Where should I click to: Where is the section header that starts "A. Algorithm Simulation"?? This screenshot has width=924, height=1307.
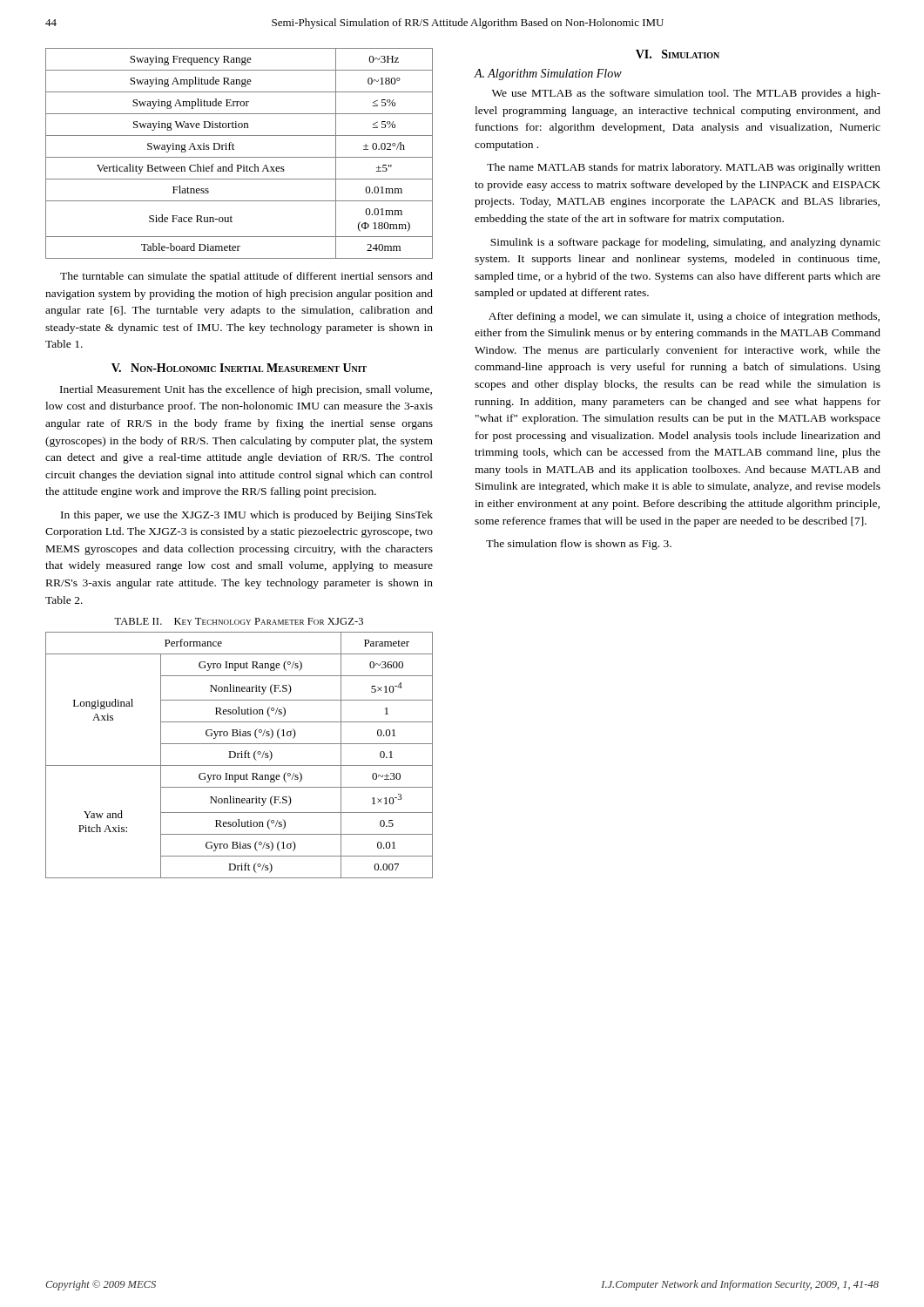click(548, 74)
